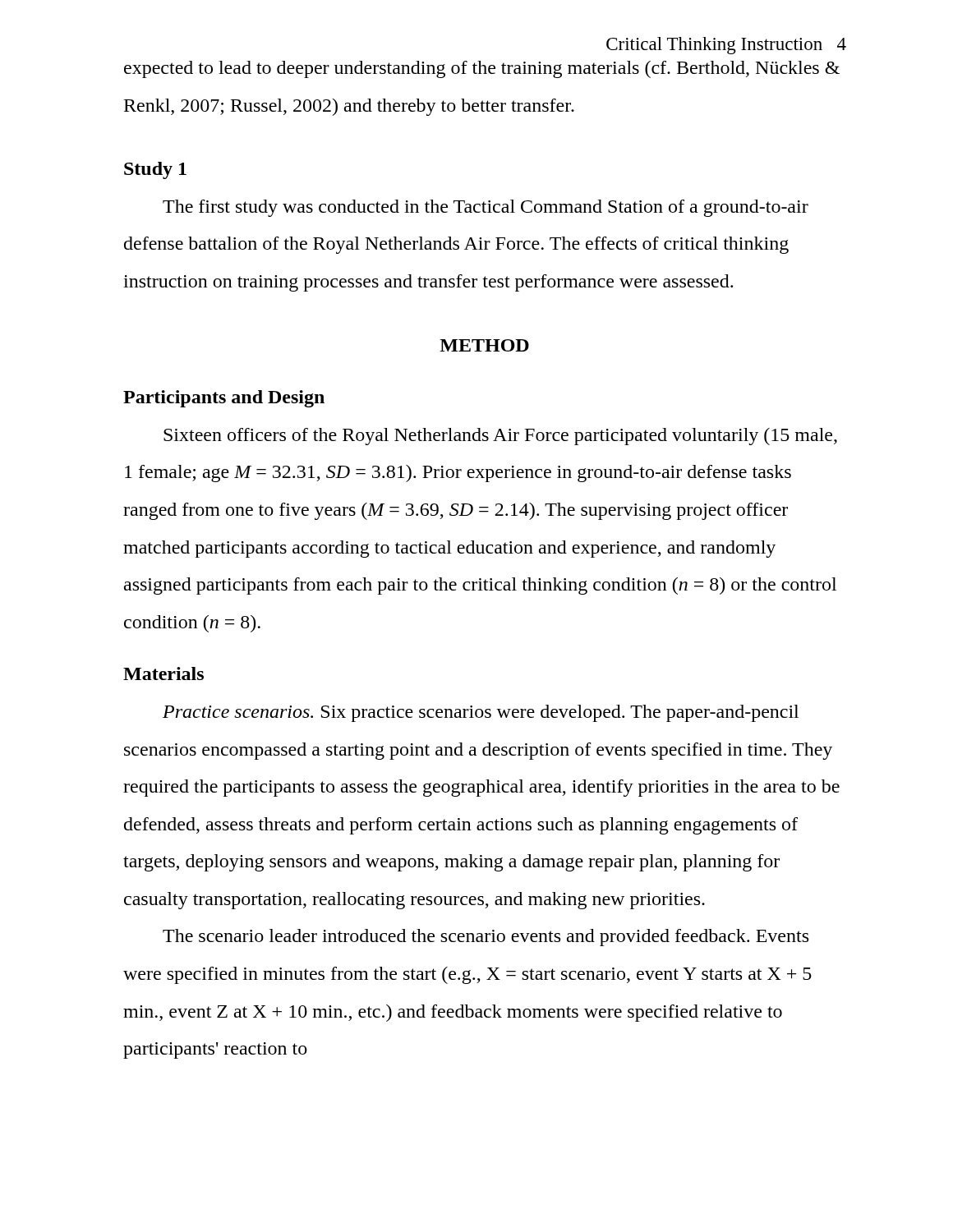953x1232 pixels.
Task: Find the text starting "Sixteen officers of"
Action: pyautogui.click(x=500, y=437)
